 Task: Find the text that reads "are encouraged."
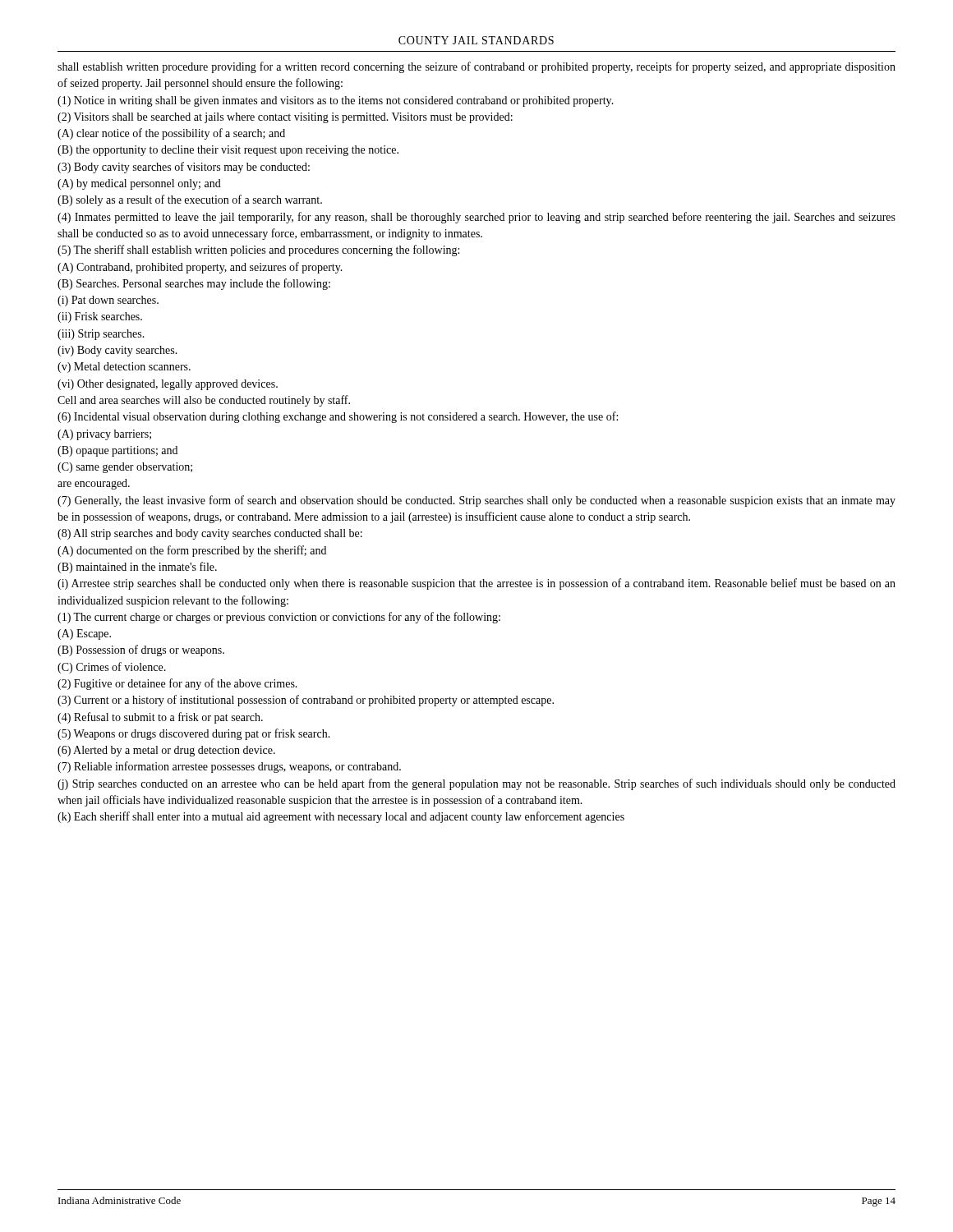tap(94, 484)
